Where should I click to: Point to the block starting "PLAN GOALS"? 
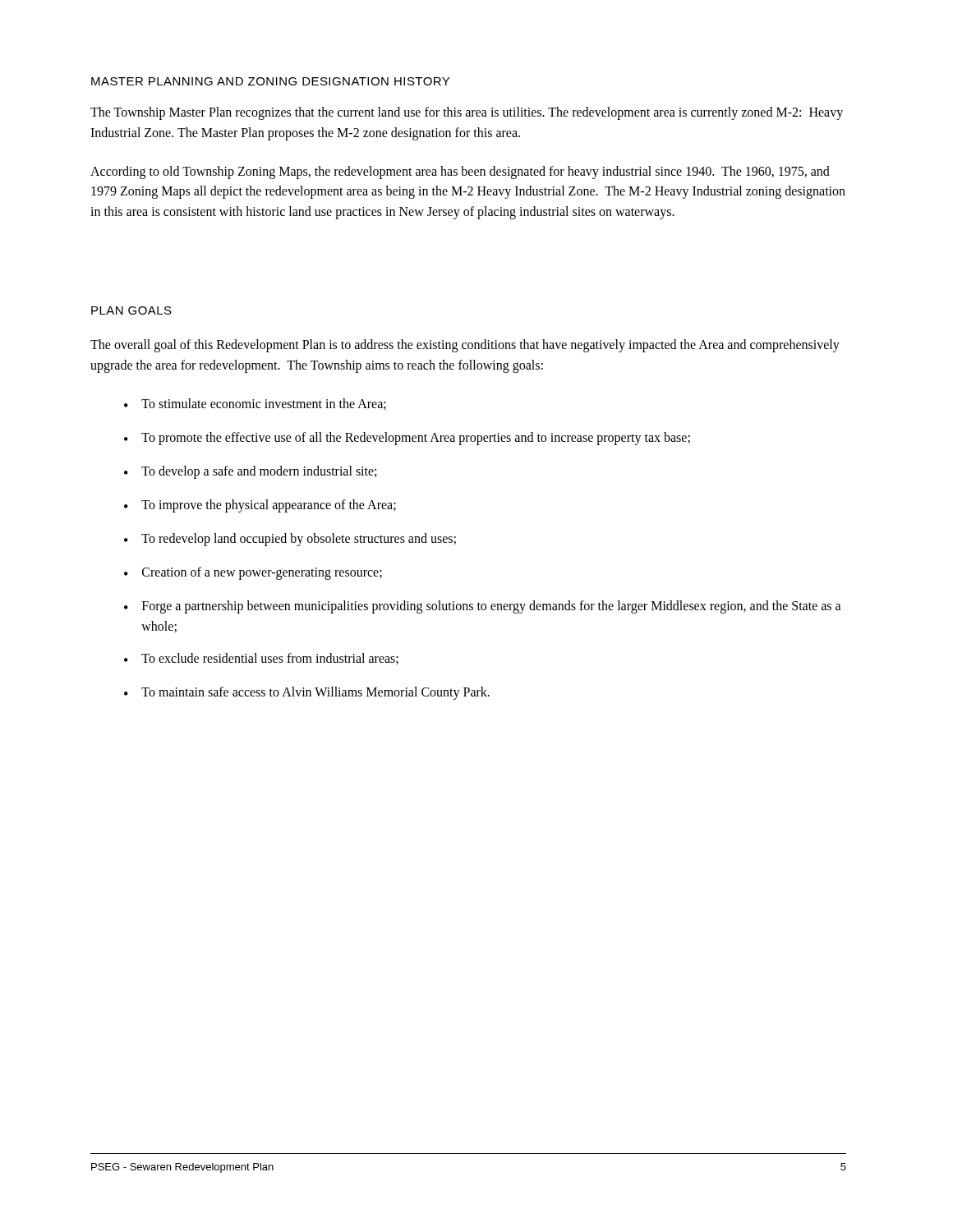[131, 310]
